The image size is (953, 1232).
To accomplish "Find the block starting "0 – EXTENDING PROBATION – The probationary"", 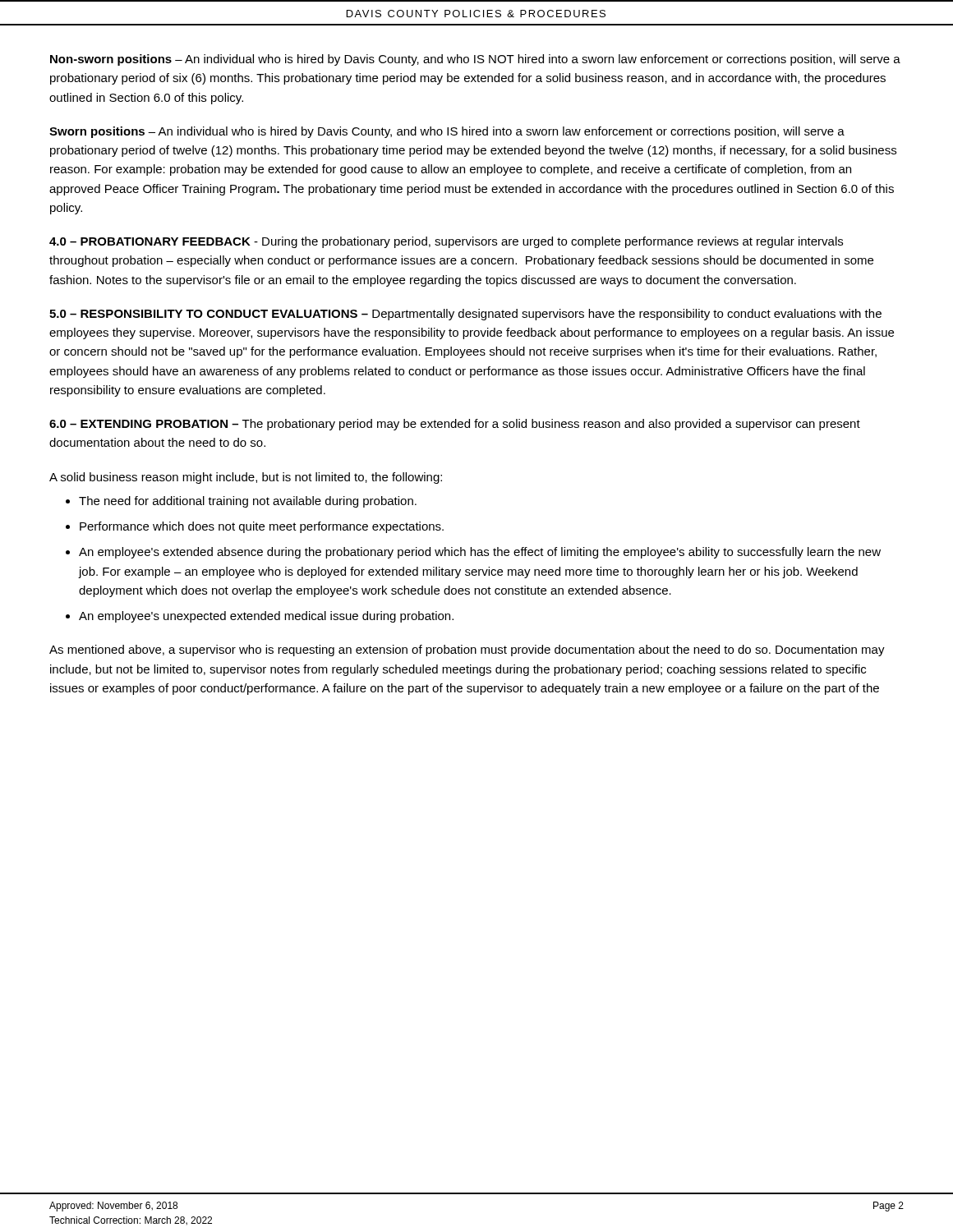I will click(455, 433).
